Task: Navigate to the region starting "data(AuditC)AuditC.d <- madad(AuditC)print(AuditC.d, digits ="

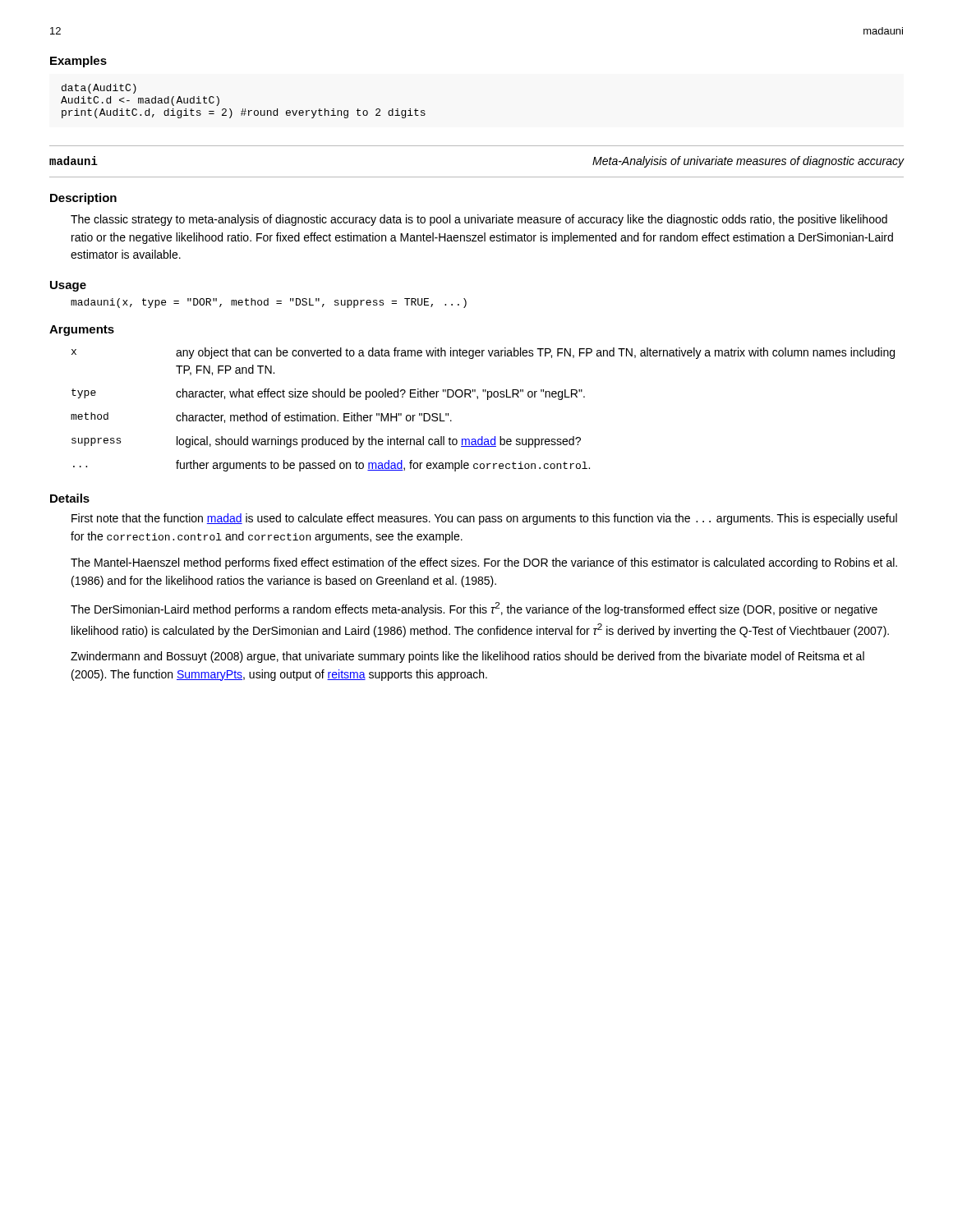Action: coord(99,89)
